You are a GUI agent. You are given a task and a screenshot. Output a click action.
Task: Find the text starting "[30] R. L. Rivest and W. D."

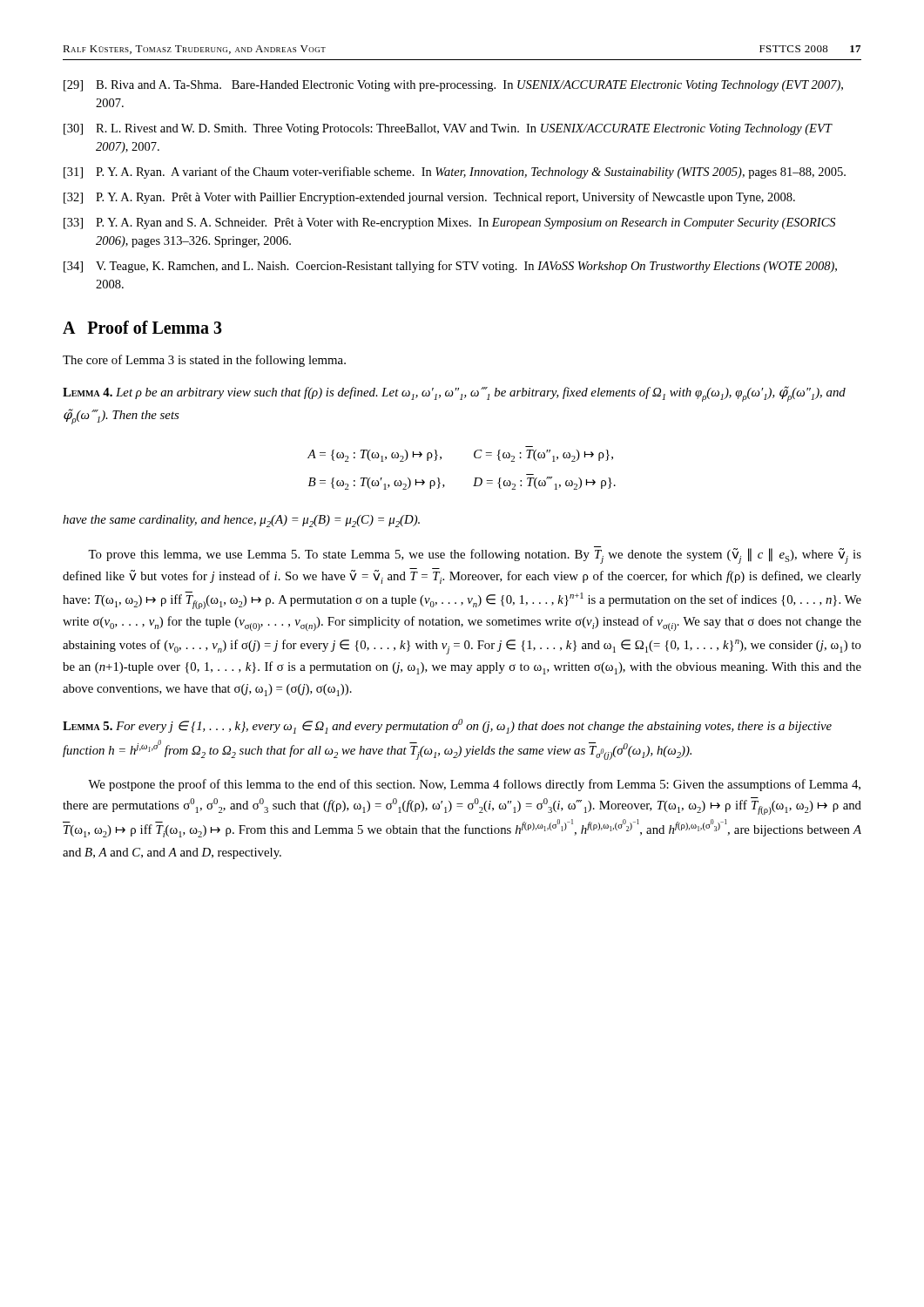pyautogui.click(x=462, y=138)
